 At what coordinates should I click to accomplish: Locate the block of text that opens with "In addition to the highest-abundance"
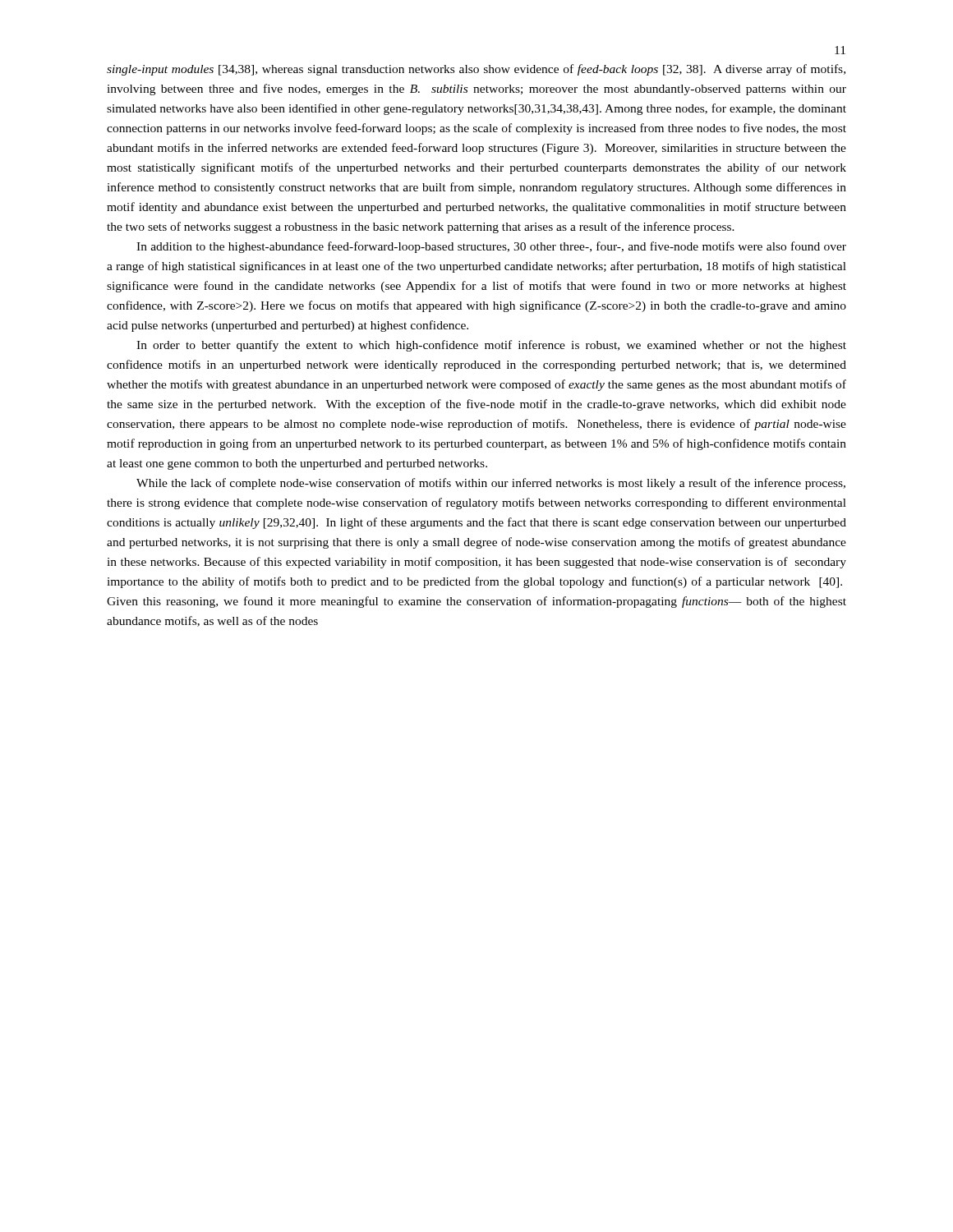point(476,286)
